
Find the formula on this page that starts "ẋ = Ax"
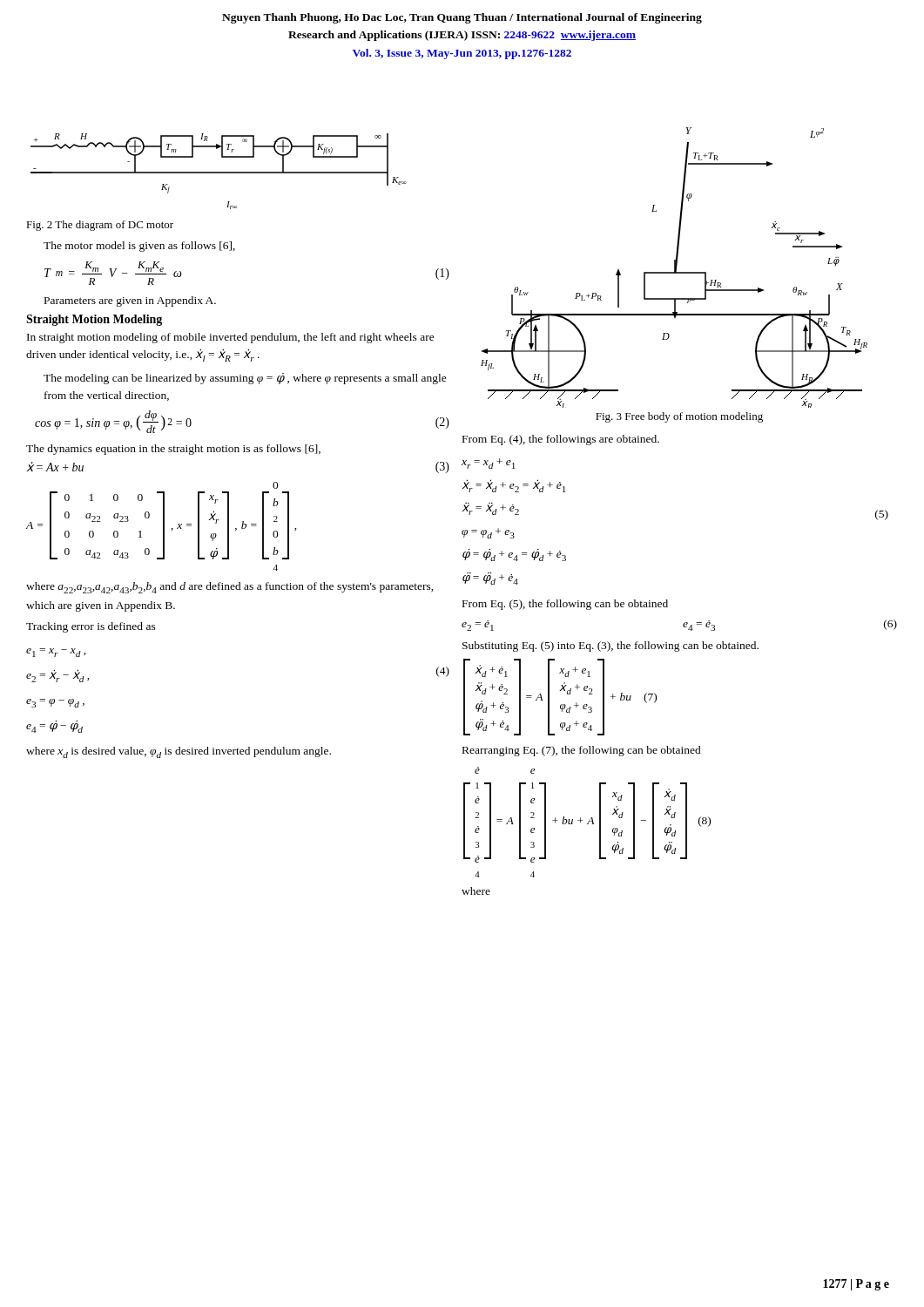52,467
